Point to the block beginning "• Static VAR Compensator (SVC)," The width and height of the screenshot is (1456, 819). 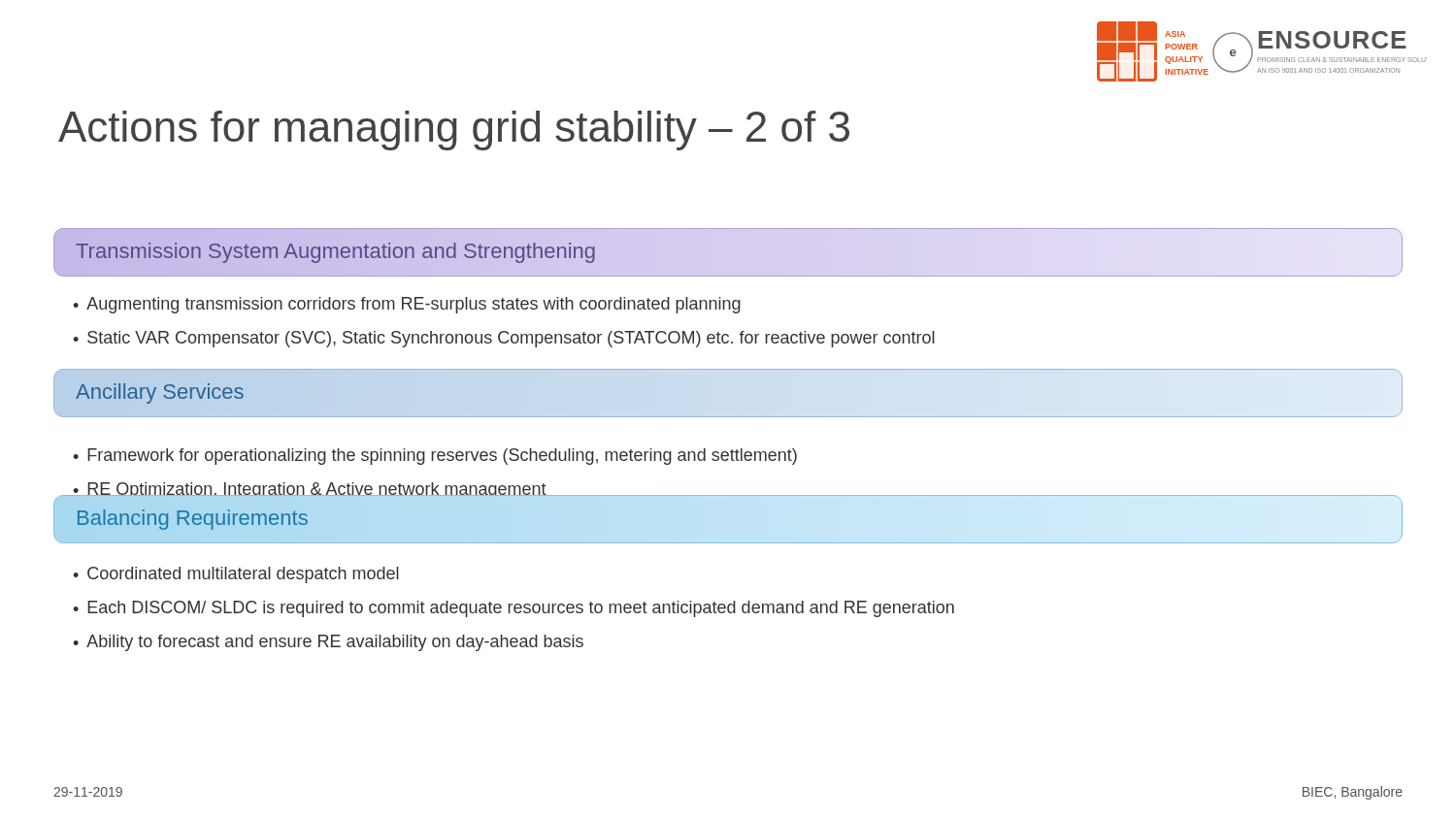point(504,339)
